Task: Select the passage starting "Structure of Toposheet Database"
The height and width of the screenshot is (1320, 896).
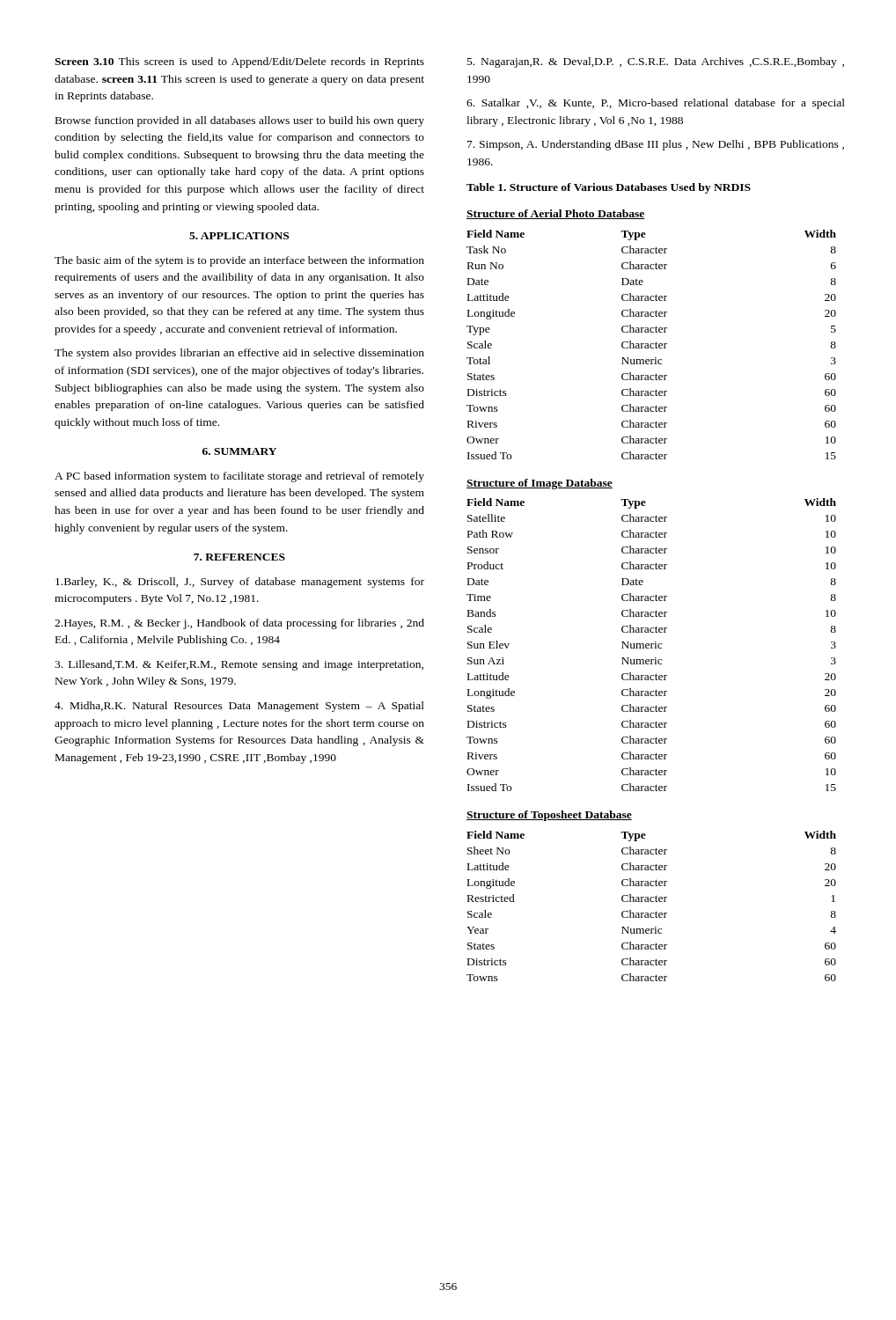Action: pyautogui.click(x=549, y=816)
